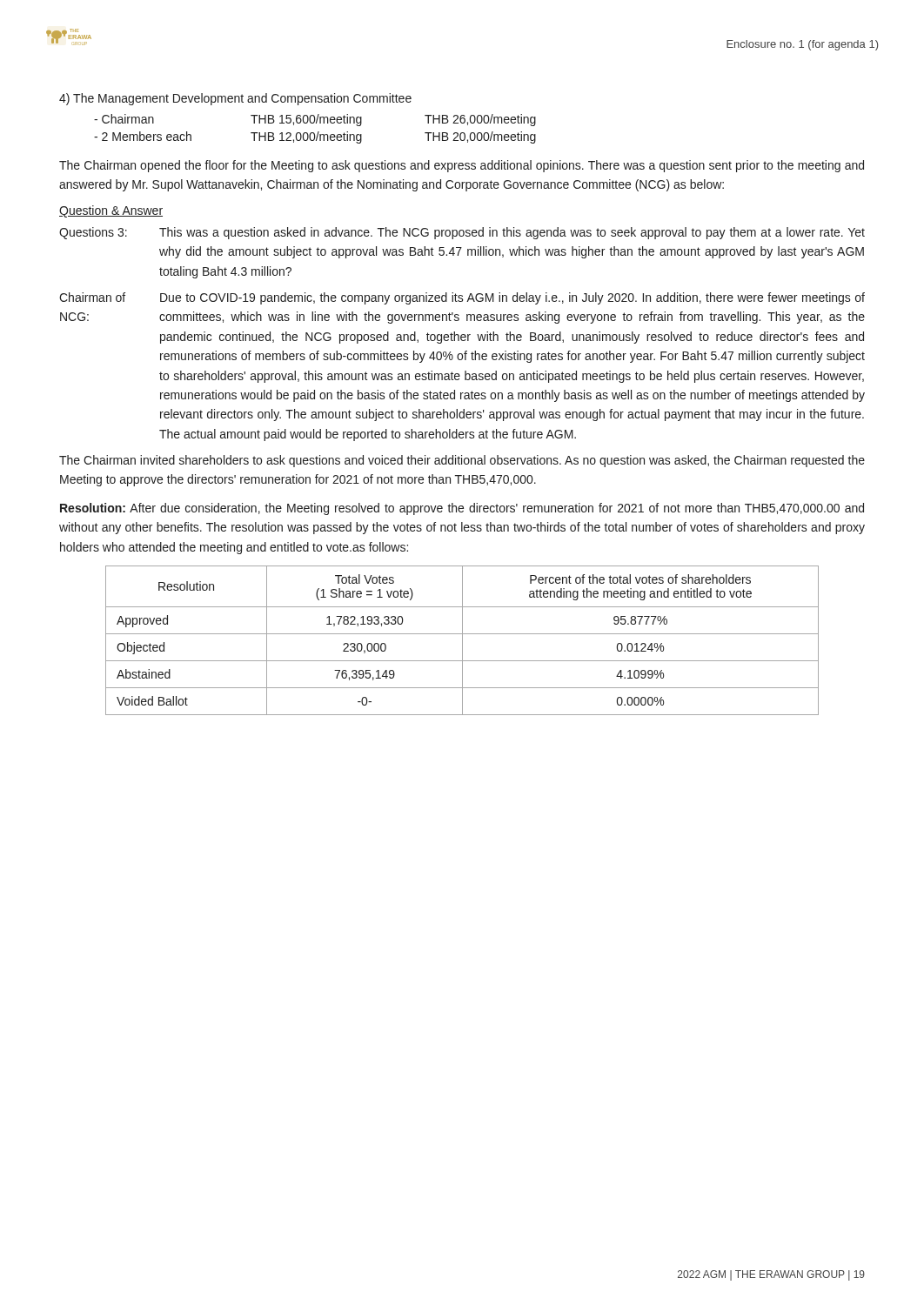Screen dimensions: 1305x924
Task: Locate the table
Action: (462, 640)
